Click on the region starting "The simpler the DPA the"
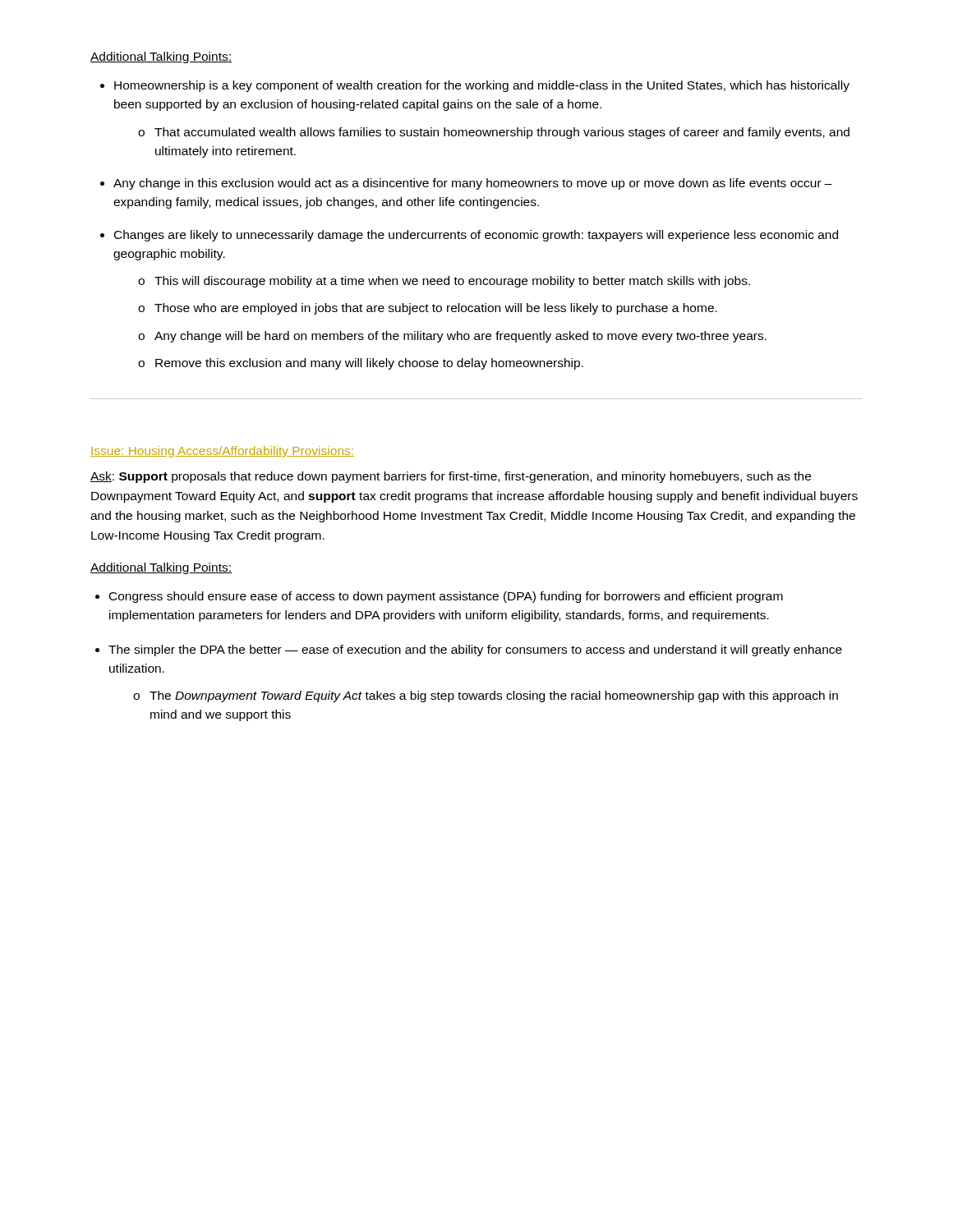Viewport: 953px width, 1232px height. coord(486,683)
